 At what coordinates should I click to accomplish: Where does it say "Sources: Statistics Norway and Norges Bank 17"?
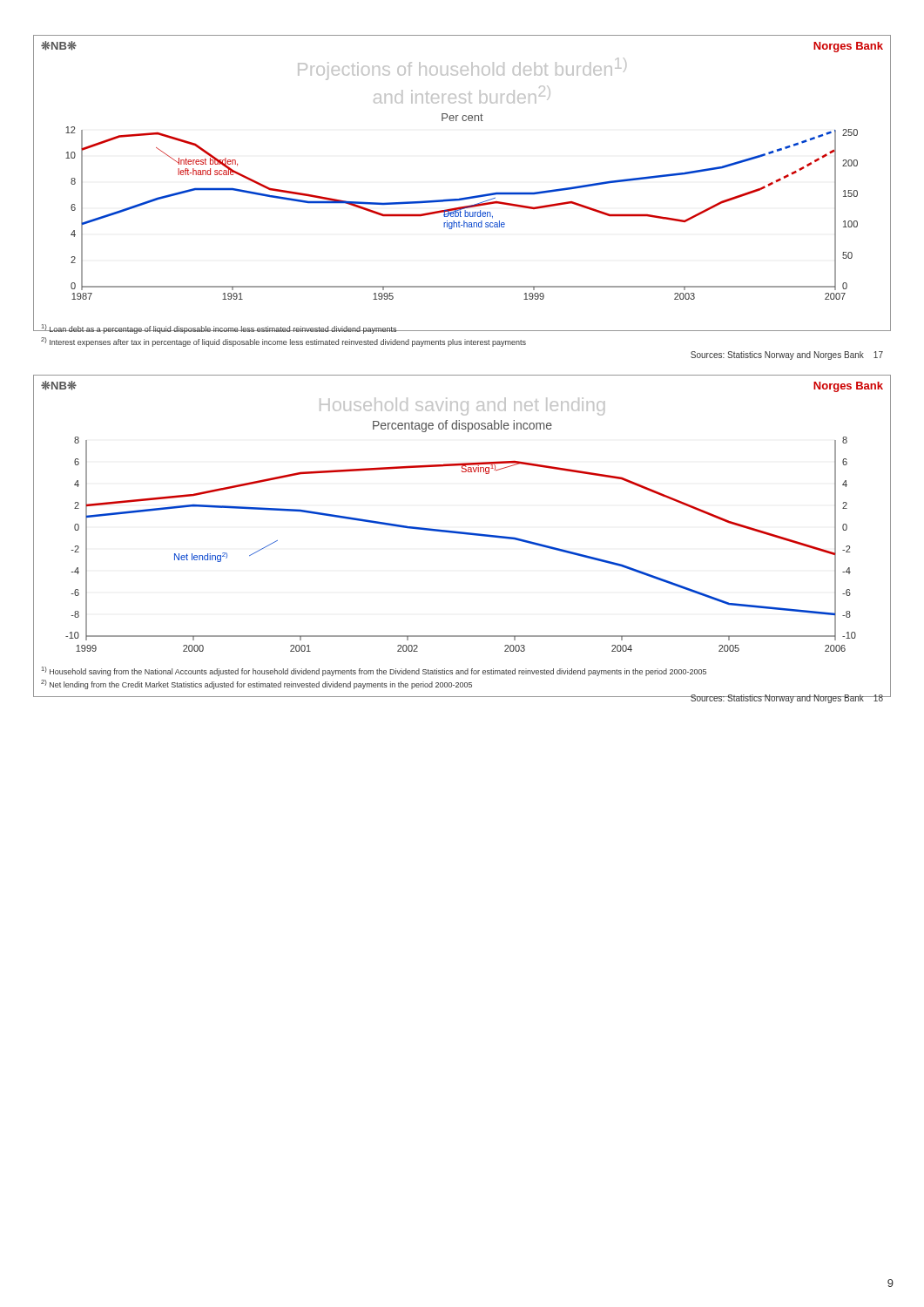(787, 355)
